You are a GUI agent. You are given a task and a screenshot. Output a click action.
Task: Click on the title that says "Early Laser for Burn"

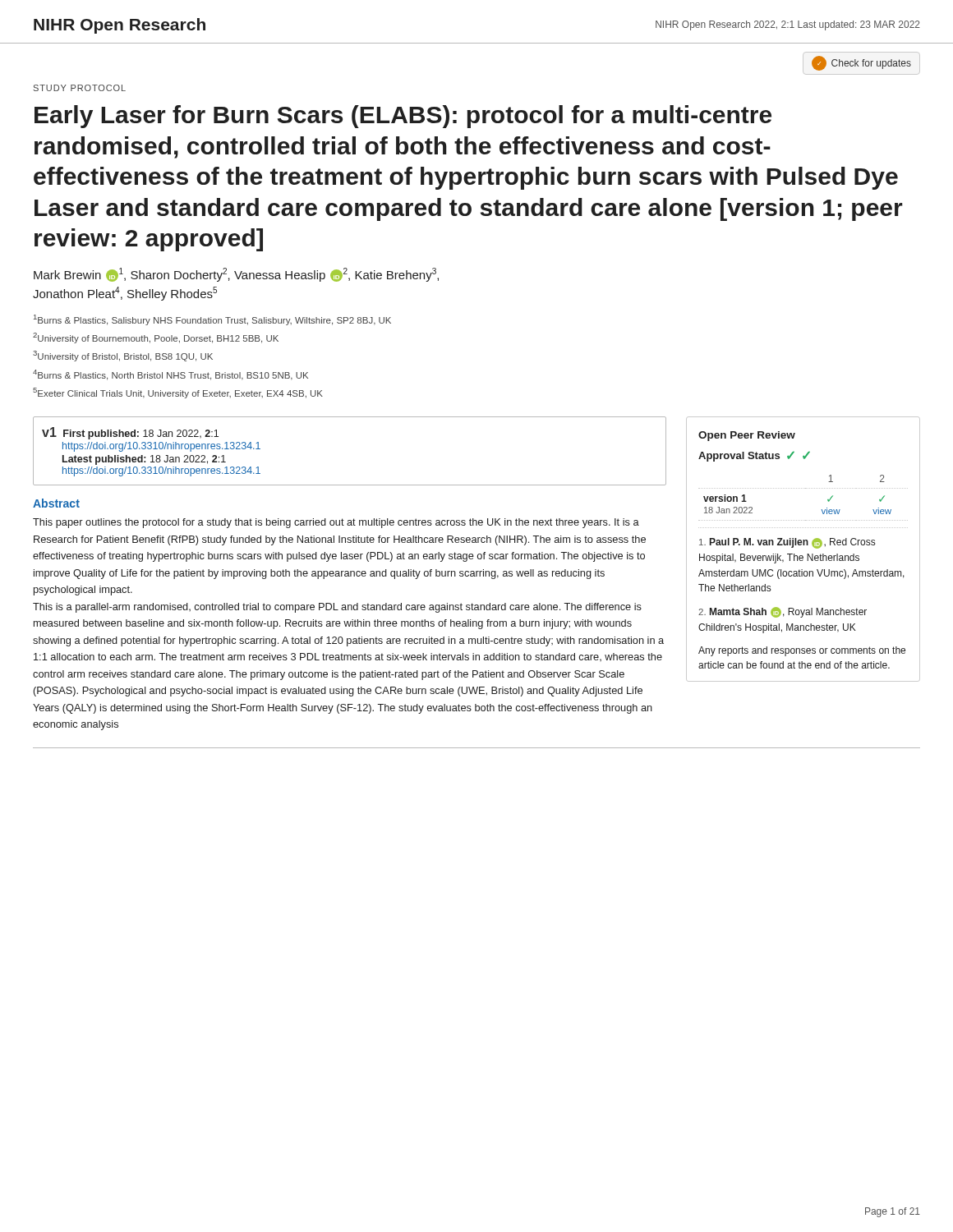click(468, 176)
